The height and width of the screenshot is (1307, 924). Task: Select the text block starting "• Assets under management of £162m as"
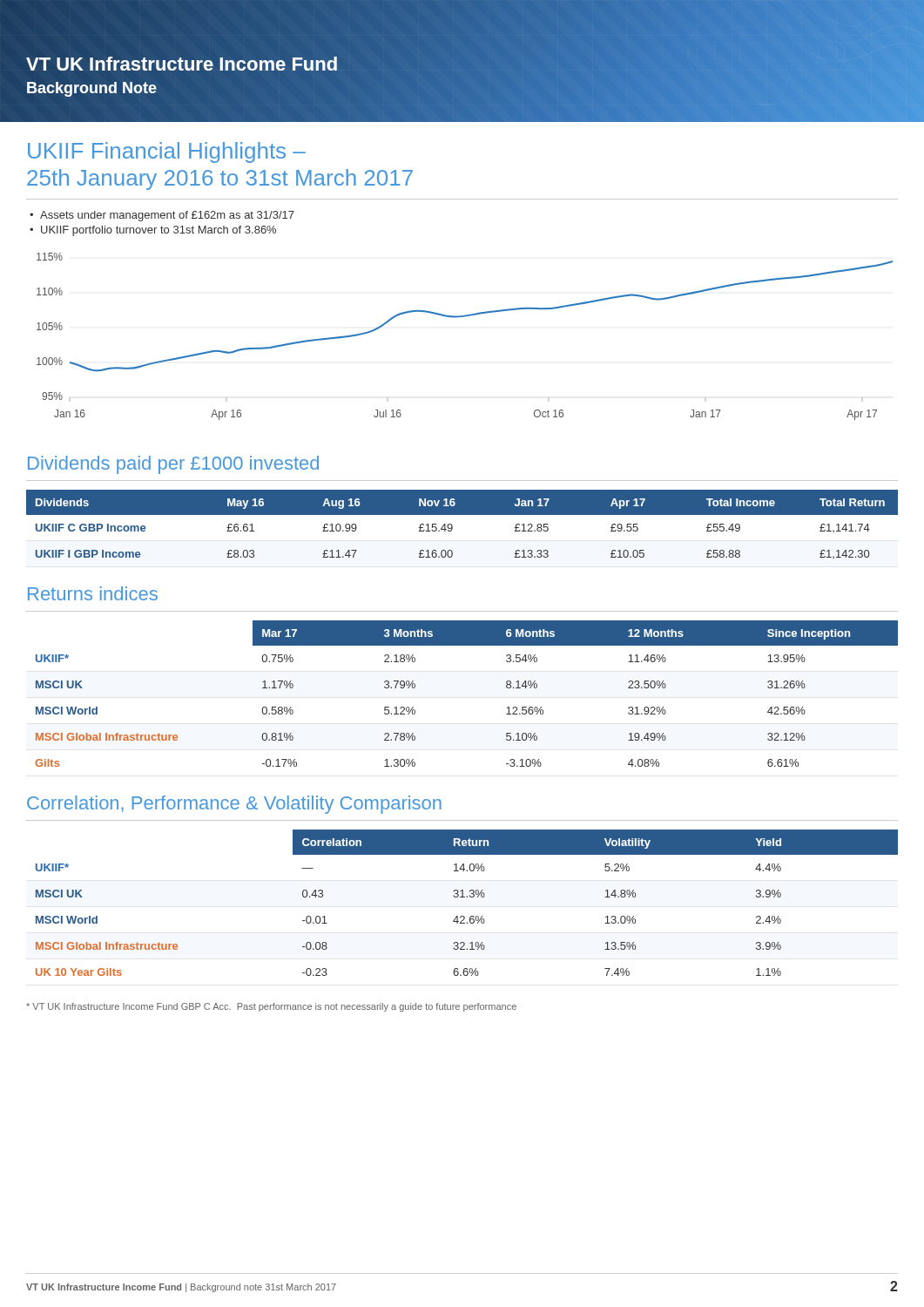(x=162, y=215)
